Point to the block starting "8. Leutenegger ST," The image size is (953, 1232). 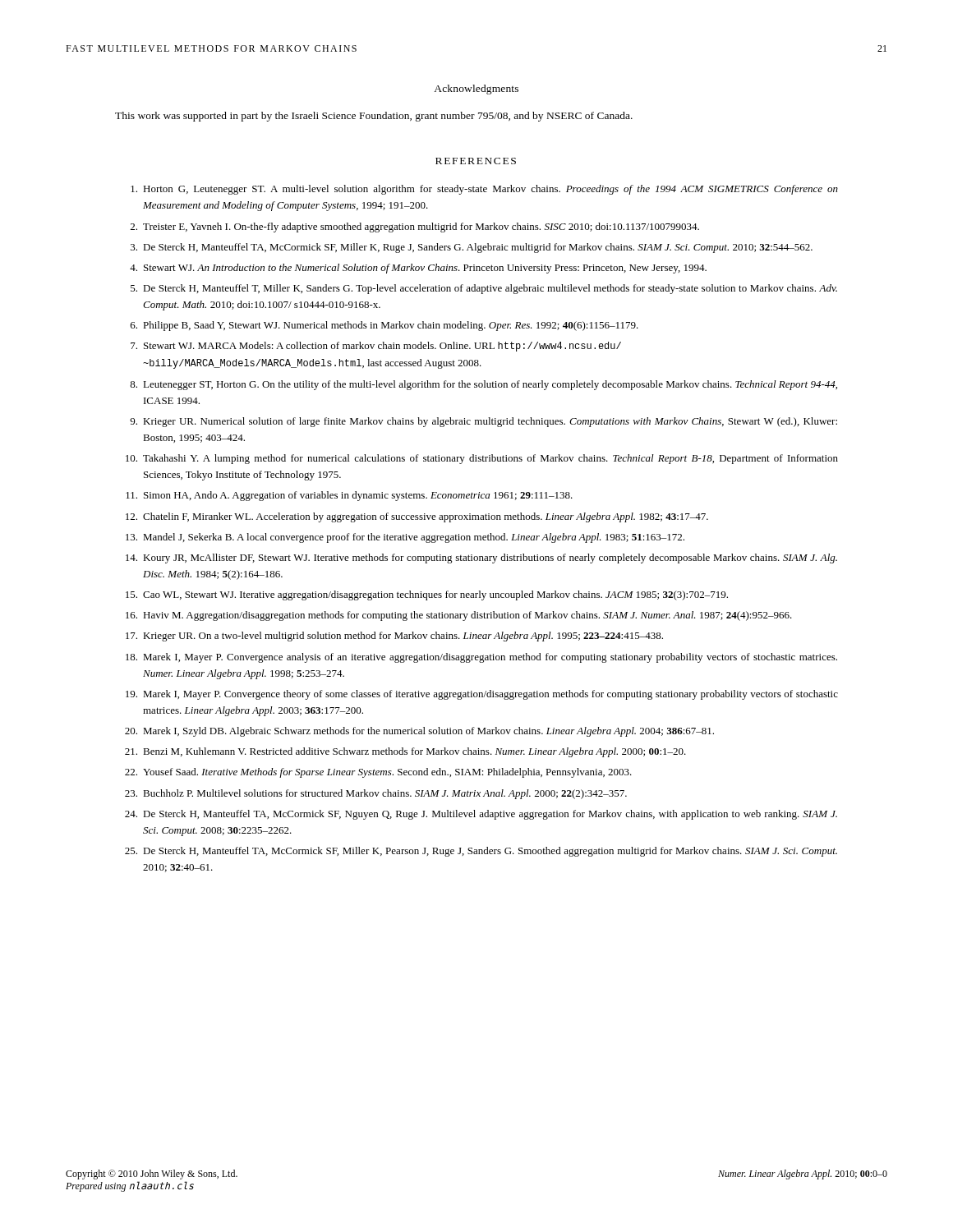(476, 392)
